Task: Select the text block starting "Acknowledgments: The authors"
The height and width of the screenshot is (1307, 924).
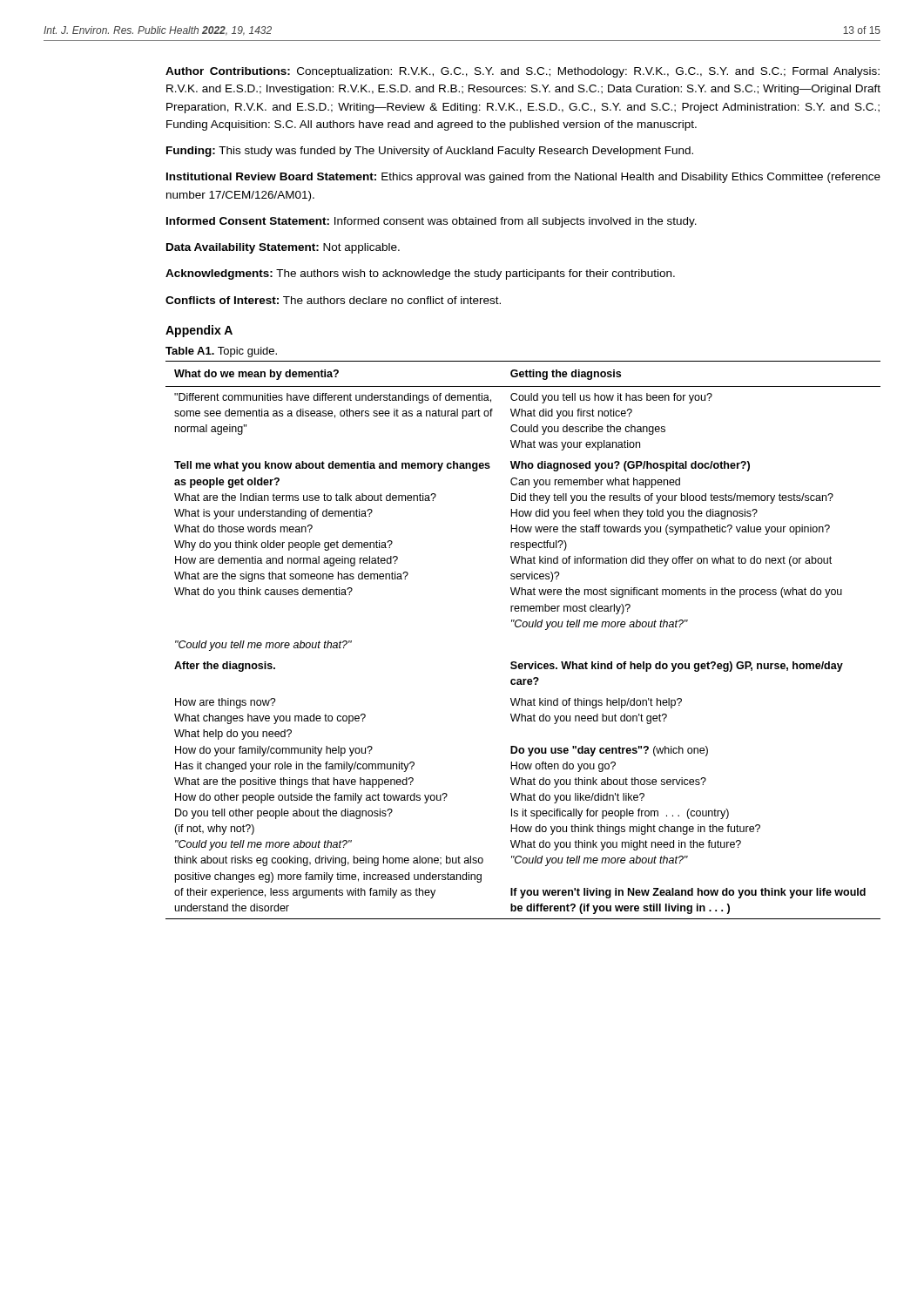Action: 421,273
